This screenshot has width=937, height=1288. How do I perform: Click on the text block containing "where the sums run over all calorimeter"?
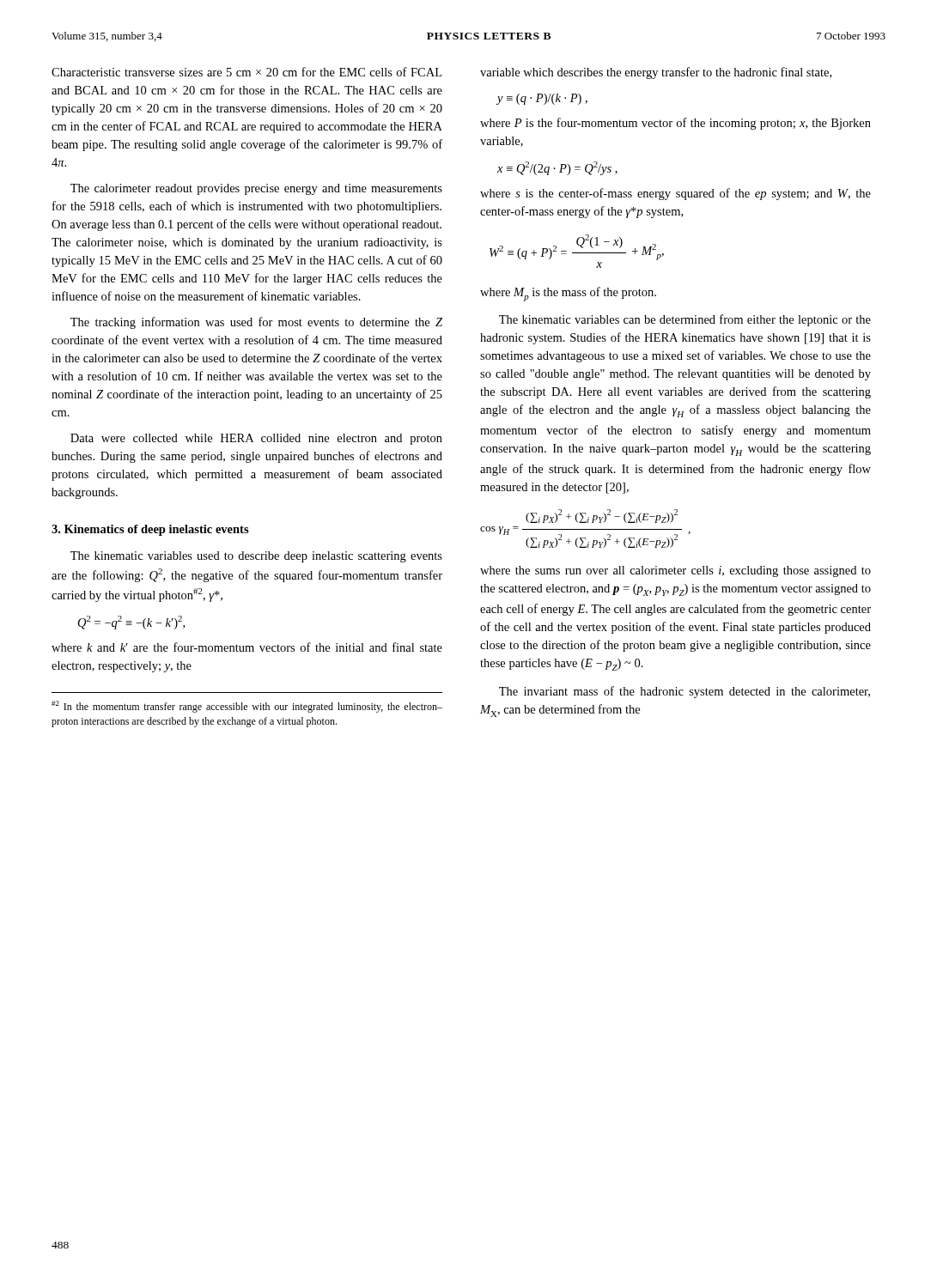coord(675,618)
